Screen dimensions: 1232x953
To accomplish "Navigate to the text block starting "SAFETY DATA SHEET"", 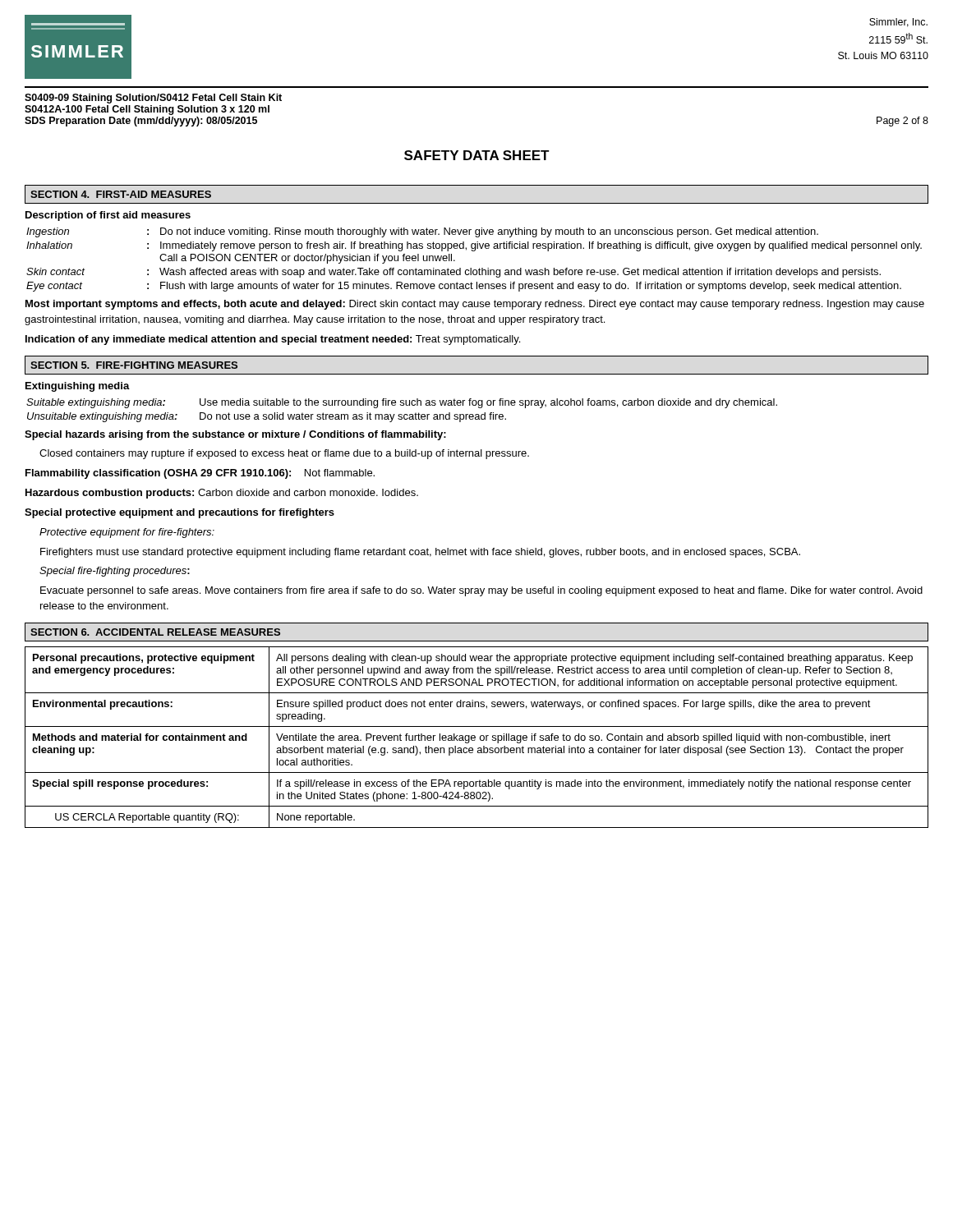I will (476, 156).
